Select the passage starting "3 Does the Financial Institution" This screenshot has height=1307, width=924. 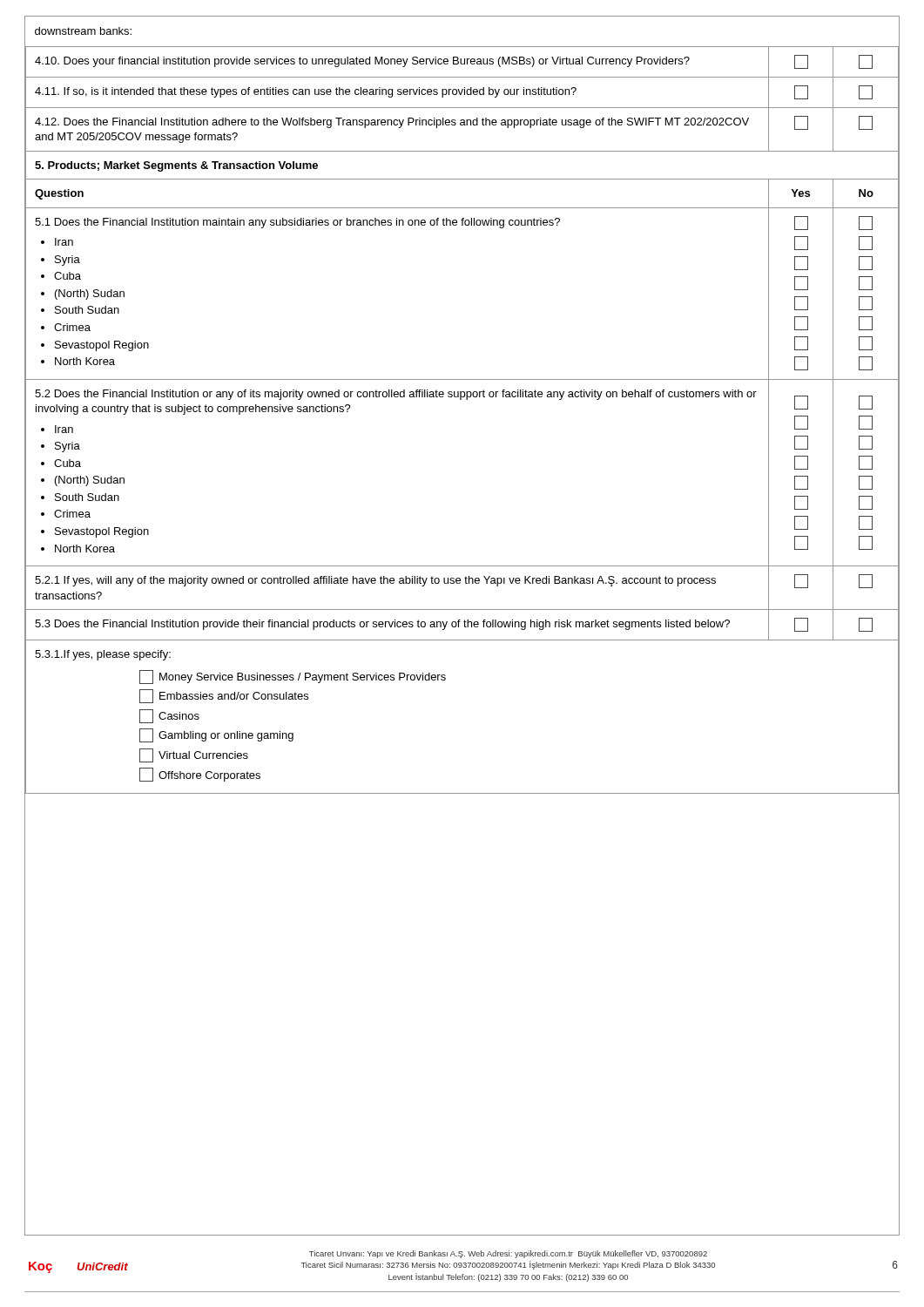tap(462, 625)
